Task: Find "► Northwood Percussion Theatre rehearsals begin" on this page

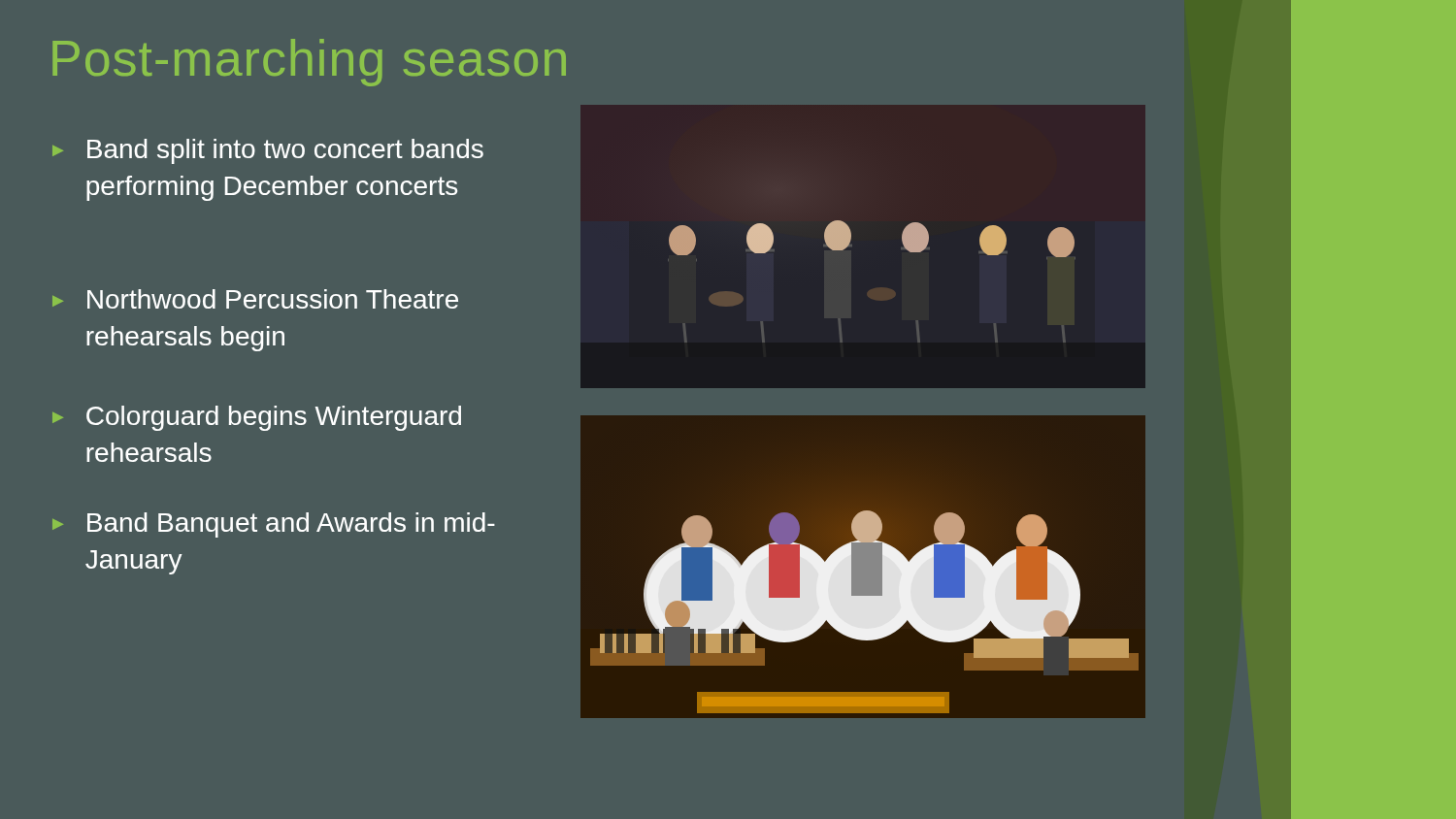Action: point(301,318)
